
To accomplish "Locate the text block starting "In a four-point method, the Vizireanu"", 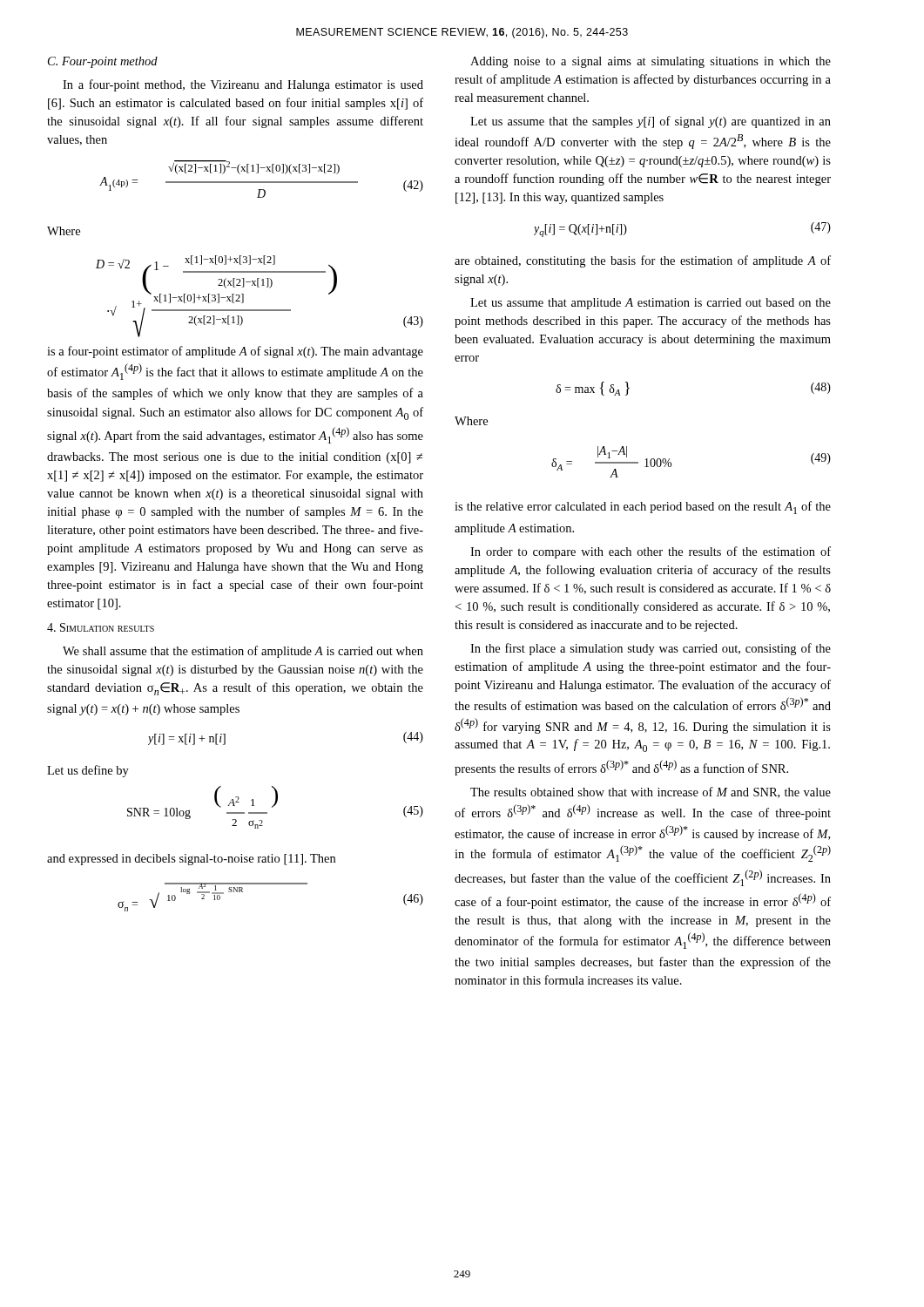I will pos(235,113).
